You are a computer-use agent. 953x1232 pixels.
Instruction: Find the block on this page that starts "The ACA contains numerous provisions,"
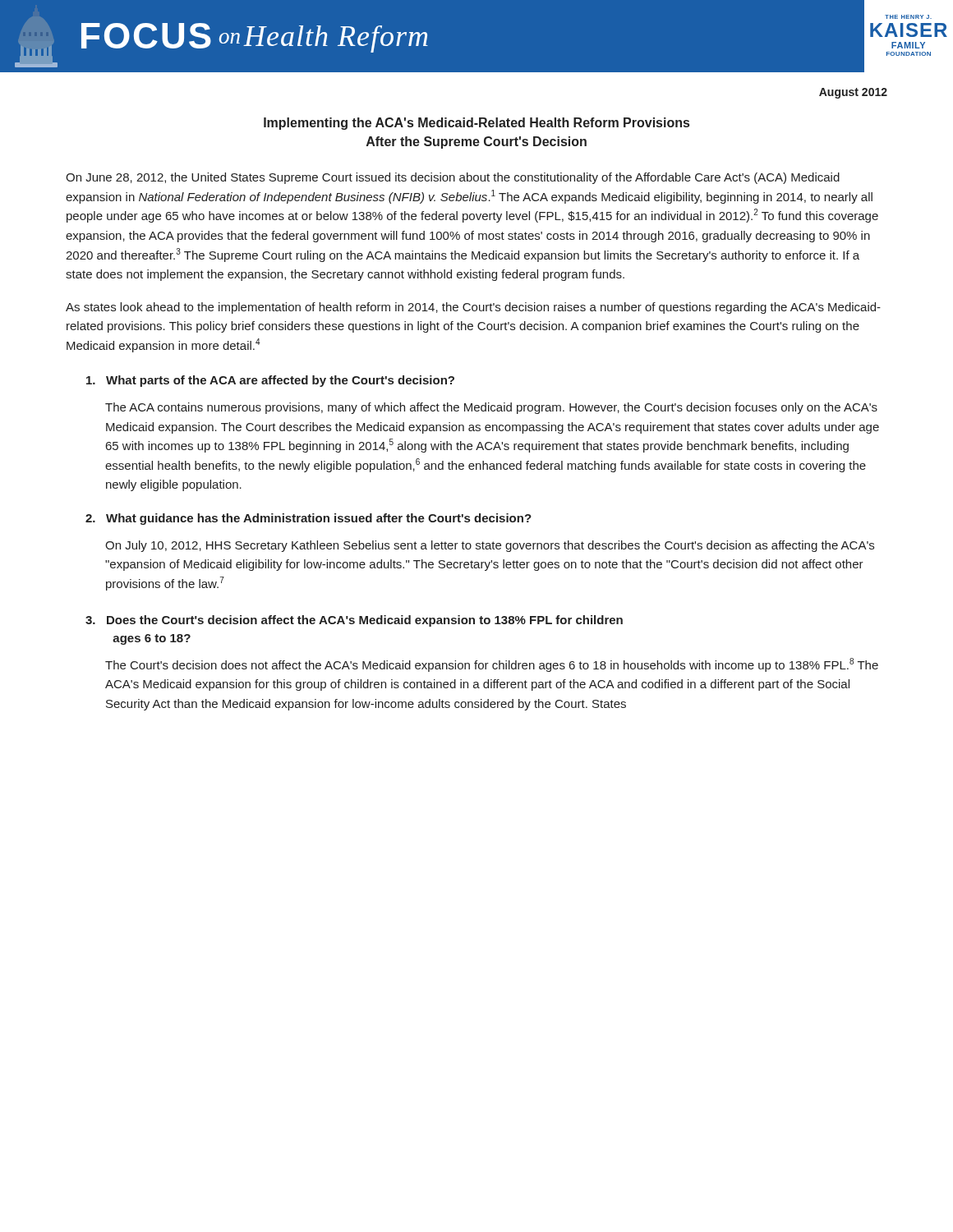pyautogui.click(x=492, y=446)
